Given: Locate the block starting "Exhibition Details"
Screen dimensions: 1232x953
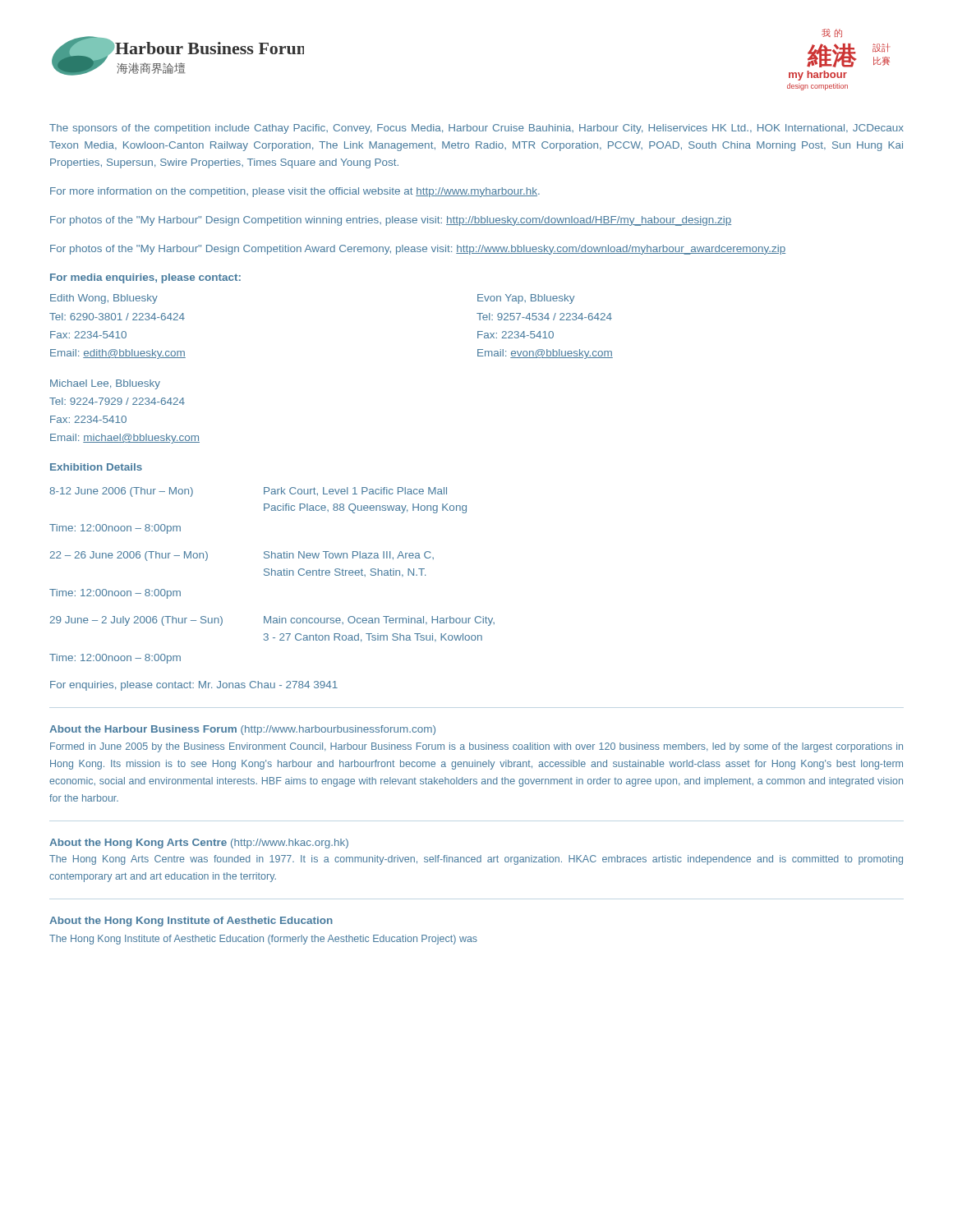Looking at the screenshot, I should (x=96, y=467).
